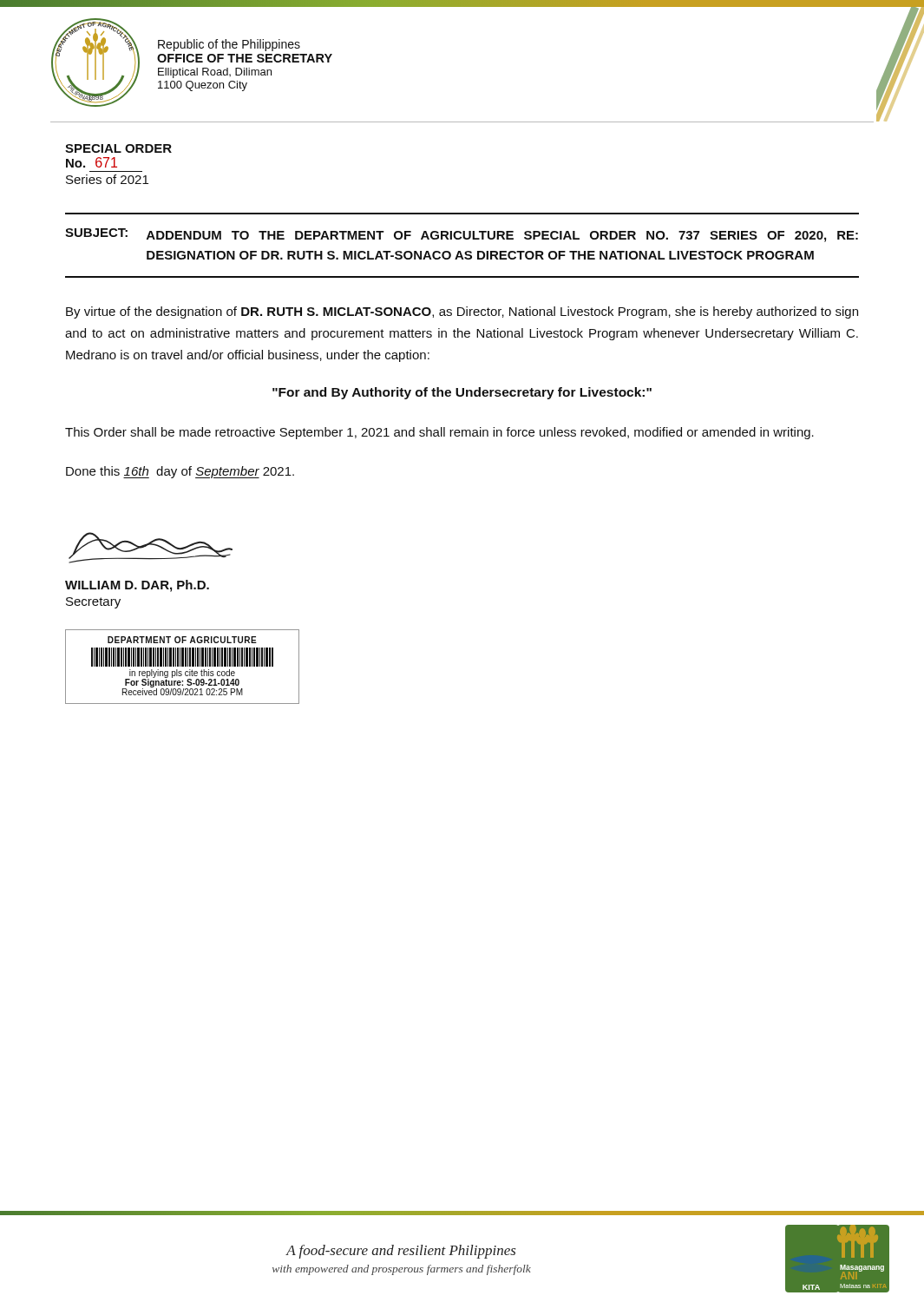Select the text block that reads "This Order shall be made retroactive September"

(440, 432)
